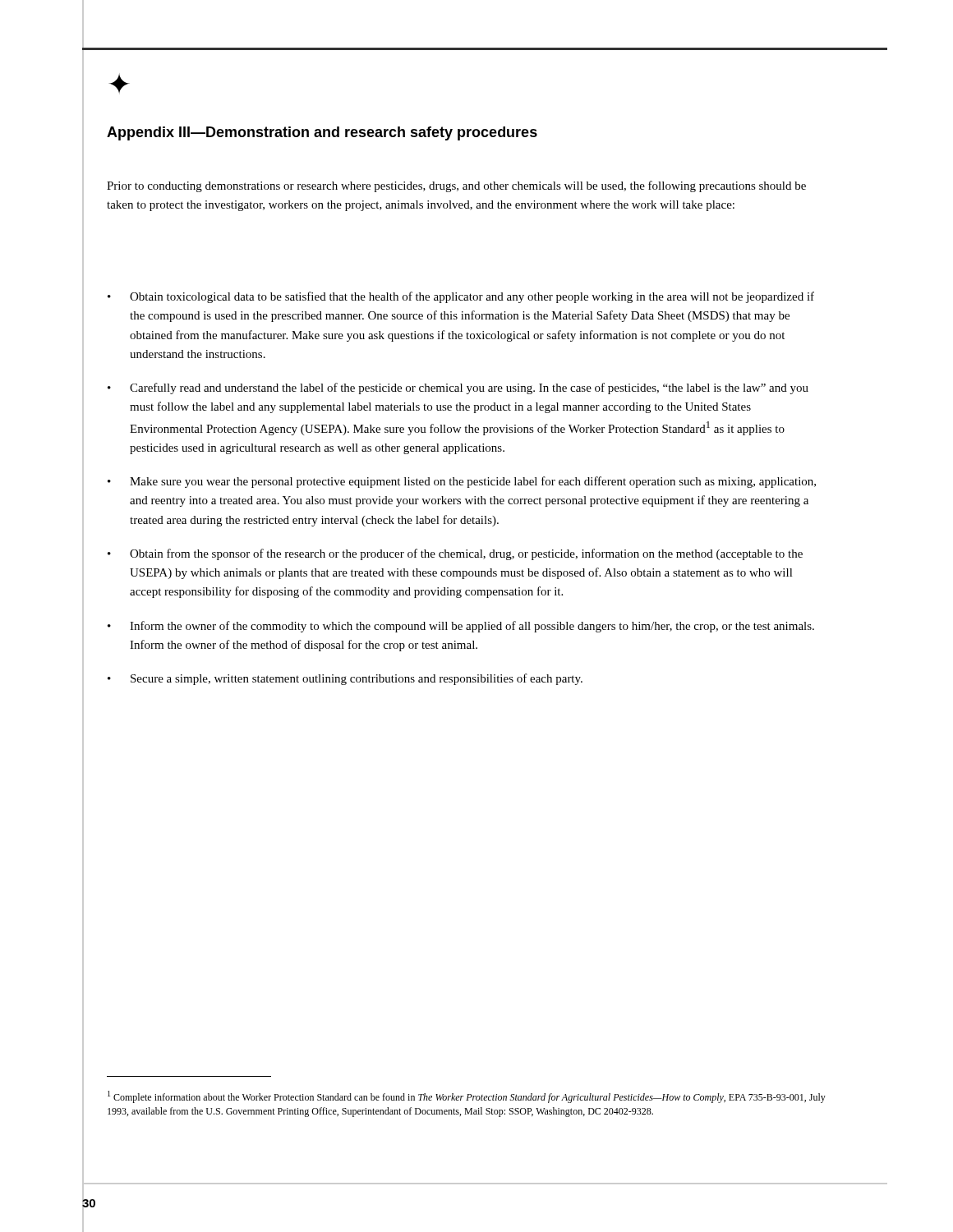
Task: Point to the text starting "Appendix III—Demonstration and research safety procedures"
Action: pyautogui.click(x=322, y=132)
